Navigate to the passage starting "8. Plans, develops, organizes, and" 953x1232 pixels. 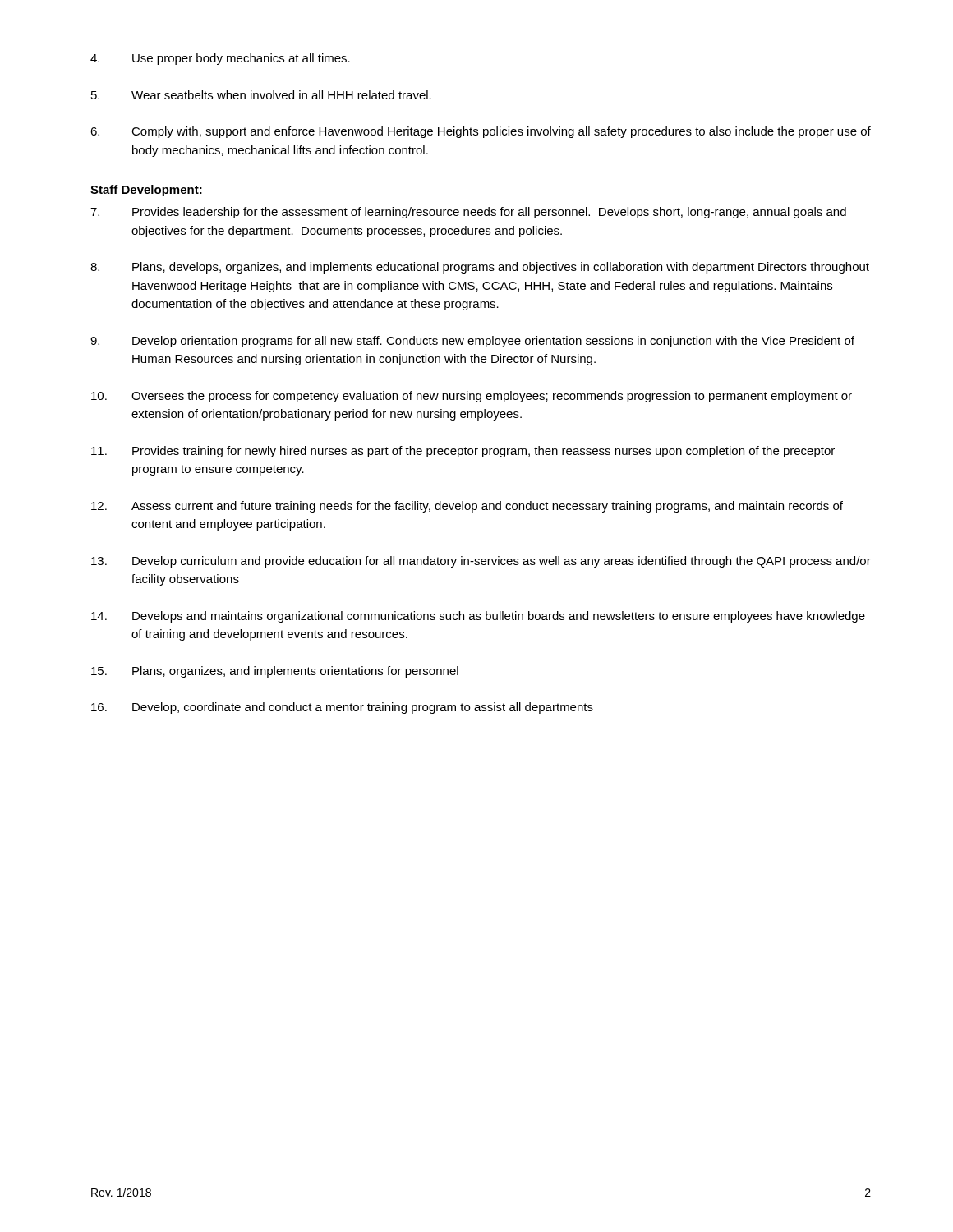tap(481, 286)
